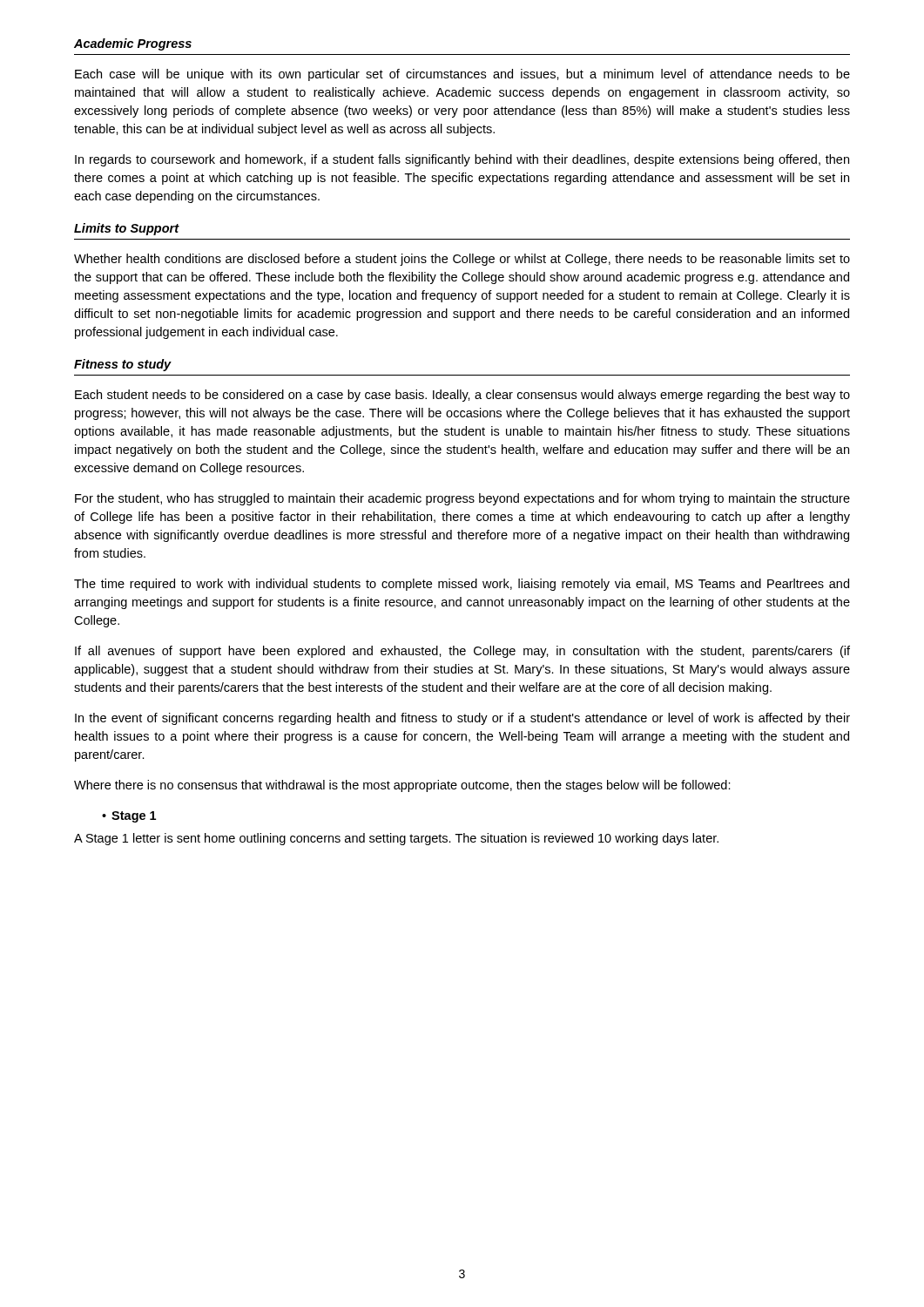
Task: Locate the block of text that opens with "Whether health conditions are disclosed"
Action: (462, 295)
